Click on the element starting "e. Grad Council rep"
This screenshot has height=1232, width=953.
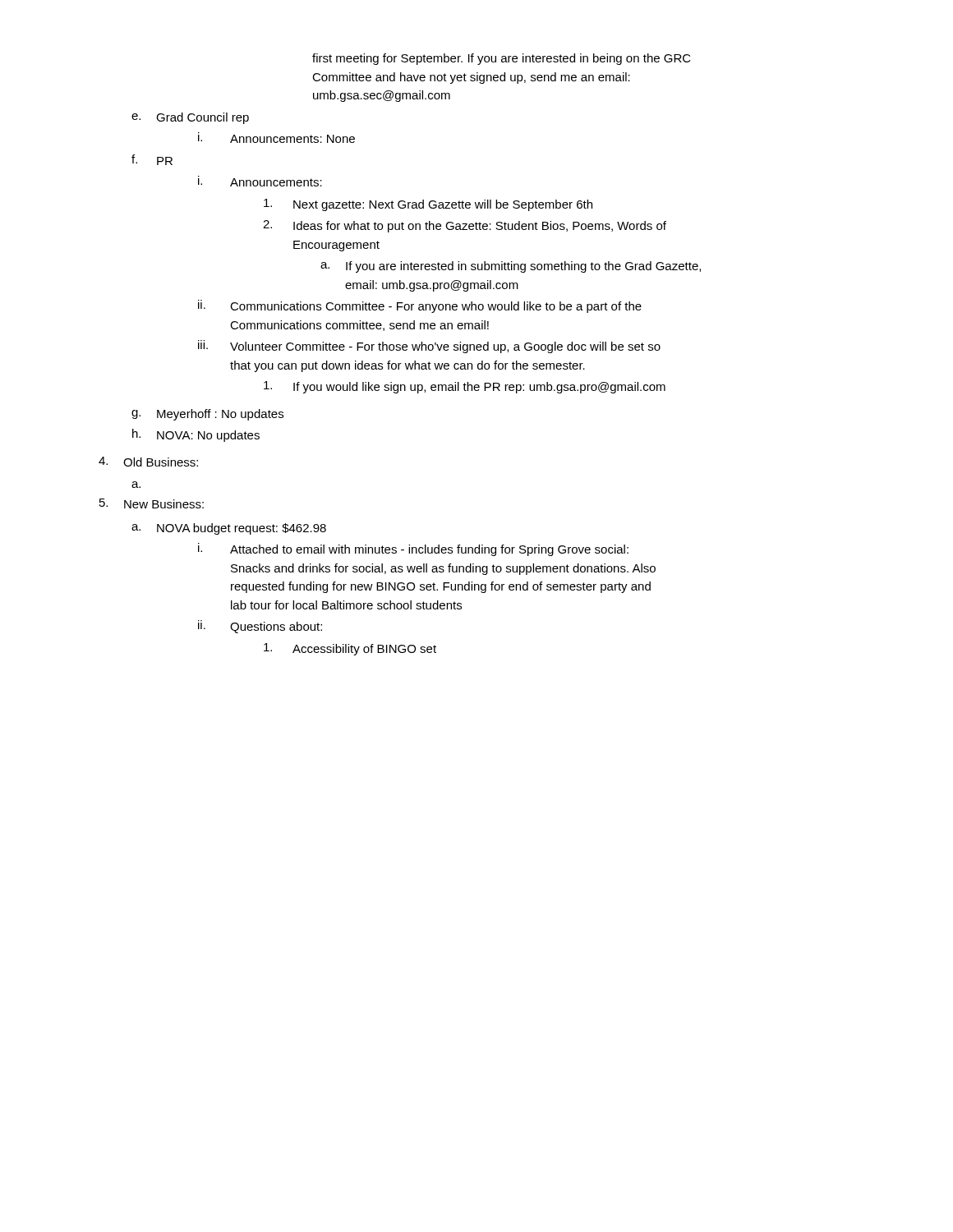[190, 118]
